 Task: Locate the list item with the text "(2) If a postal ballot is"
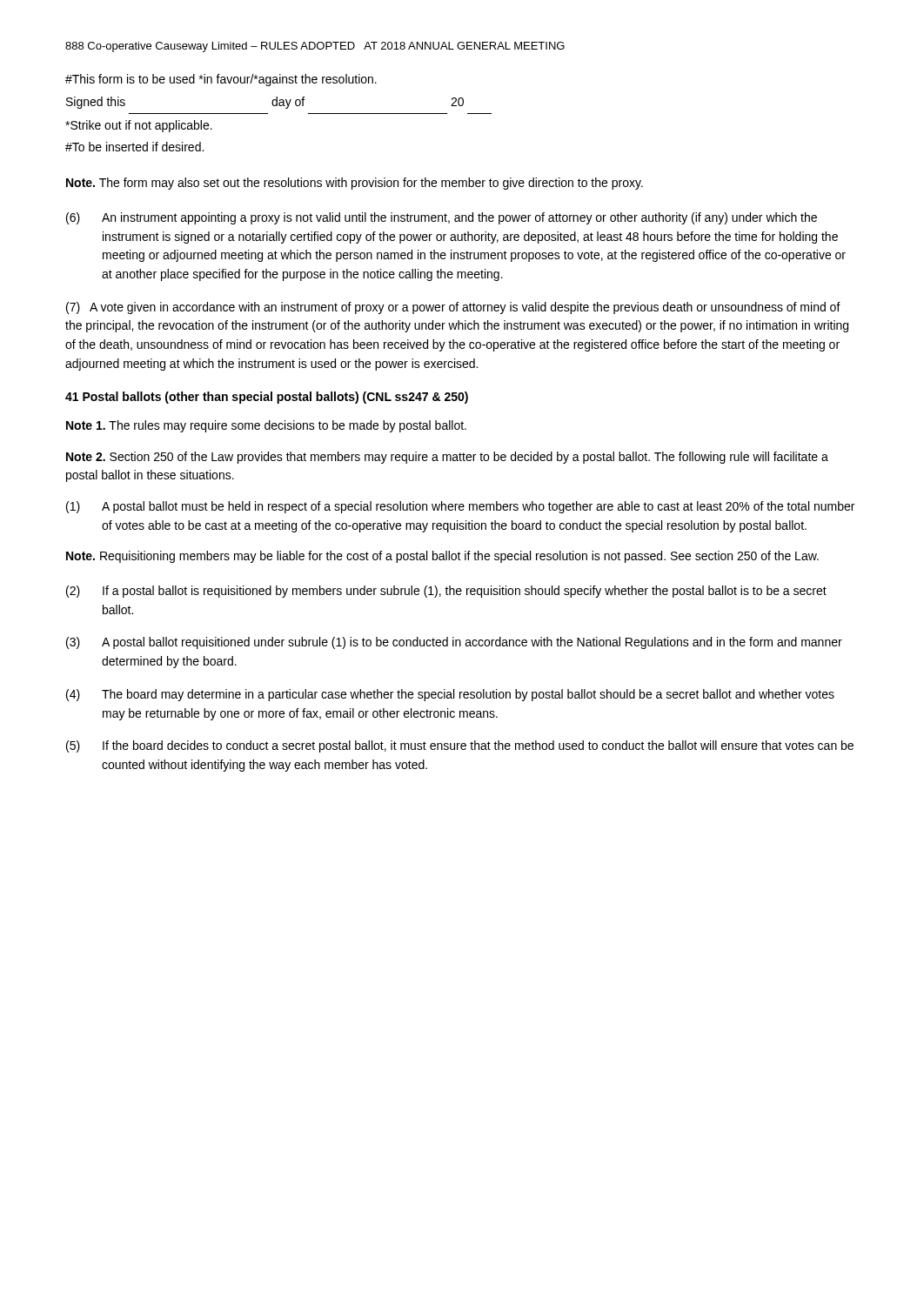[x=462, y=601]
